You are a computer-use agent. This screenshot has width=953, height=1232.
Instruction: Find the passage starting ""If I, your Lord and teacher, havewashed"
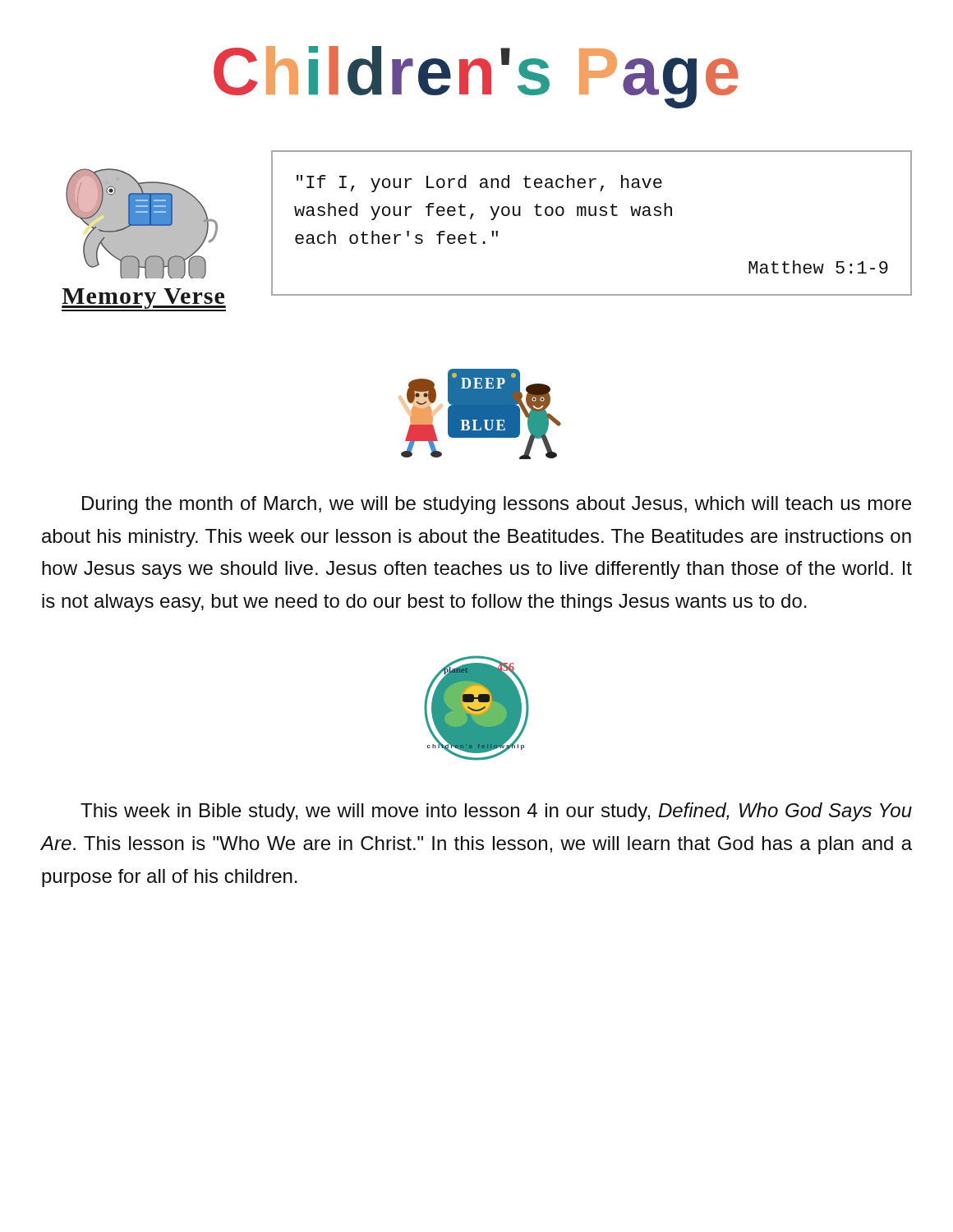coord(592,225)
